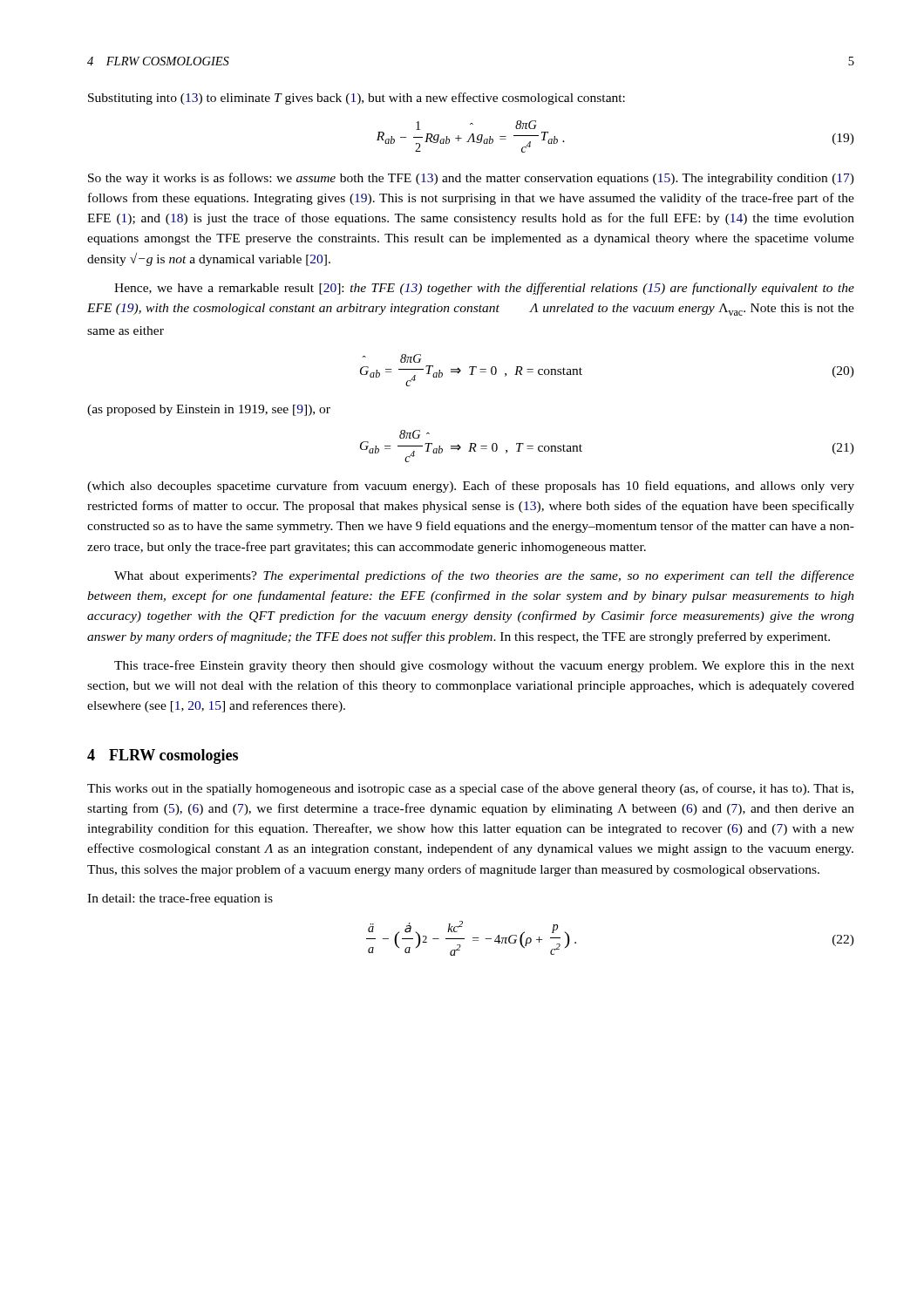Locate the text block starting "Hence, we have a"
924x1308 pixels.
pyautogui.click(x=471, y=309)
